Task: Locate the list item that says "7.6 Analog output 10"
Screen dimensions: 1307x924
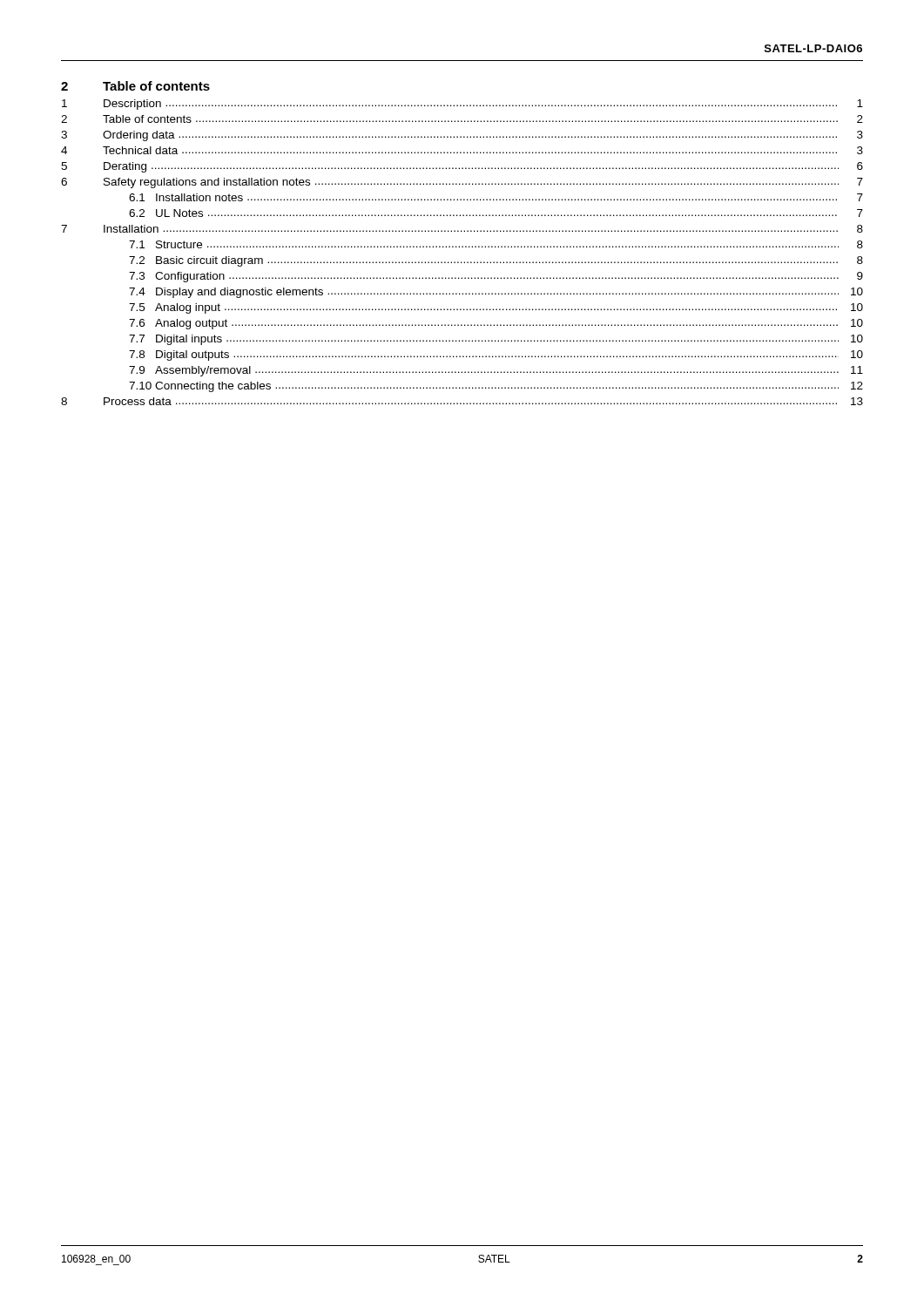Action: point(496,323)
